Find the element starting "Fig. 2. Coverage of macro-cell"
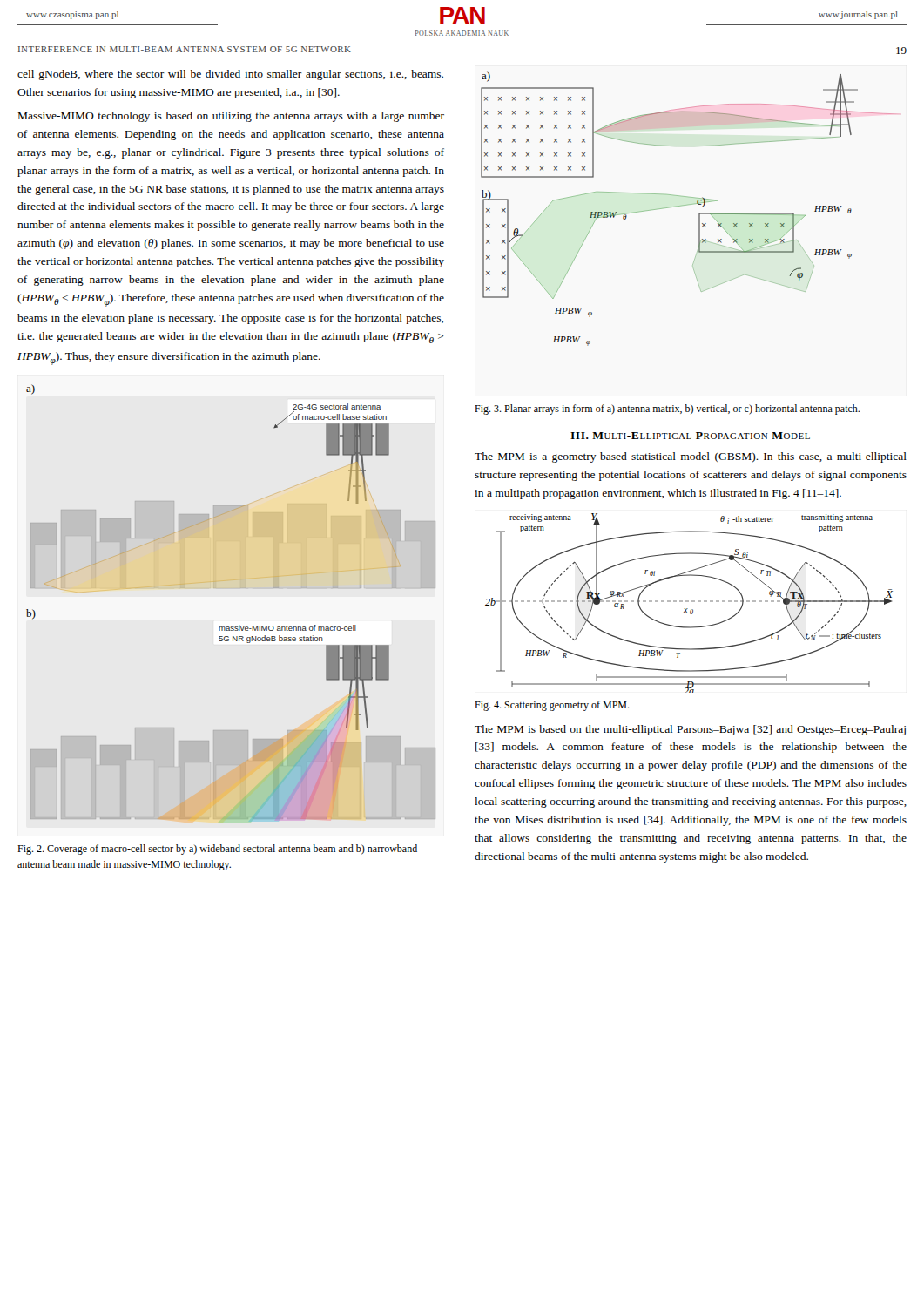Viewport: 924px width, 1307px height. pos(217,857)
